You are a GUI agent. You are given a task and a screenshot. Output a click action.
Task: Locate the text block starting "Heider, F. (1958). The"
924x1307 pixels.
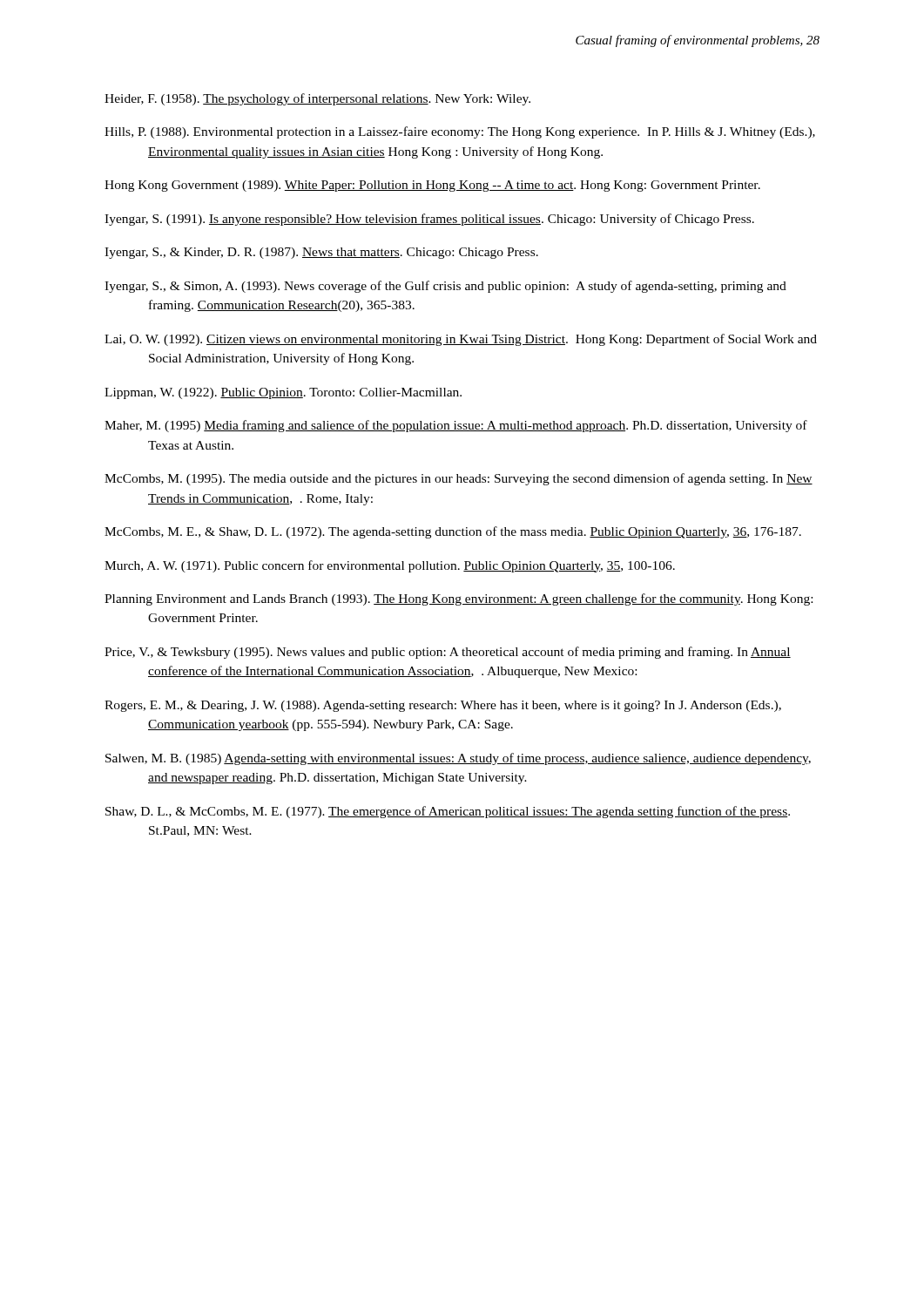[x=318, y=98]
